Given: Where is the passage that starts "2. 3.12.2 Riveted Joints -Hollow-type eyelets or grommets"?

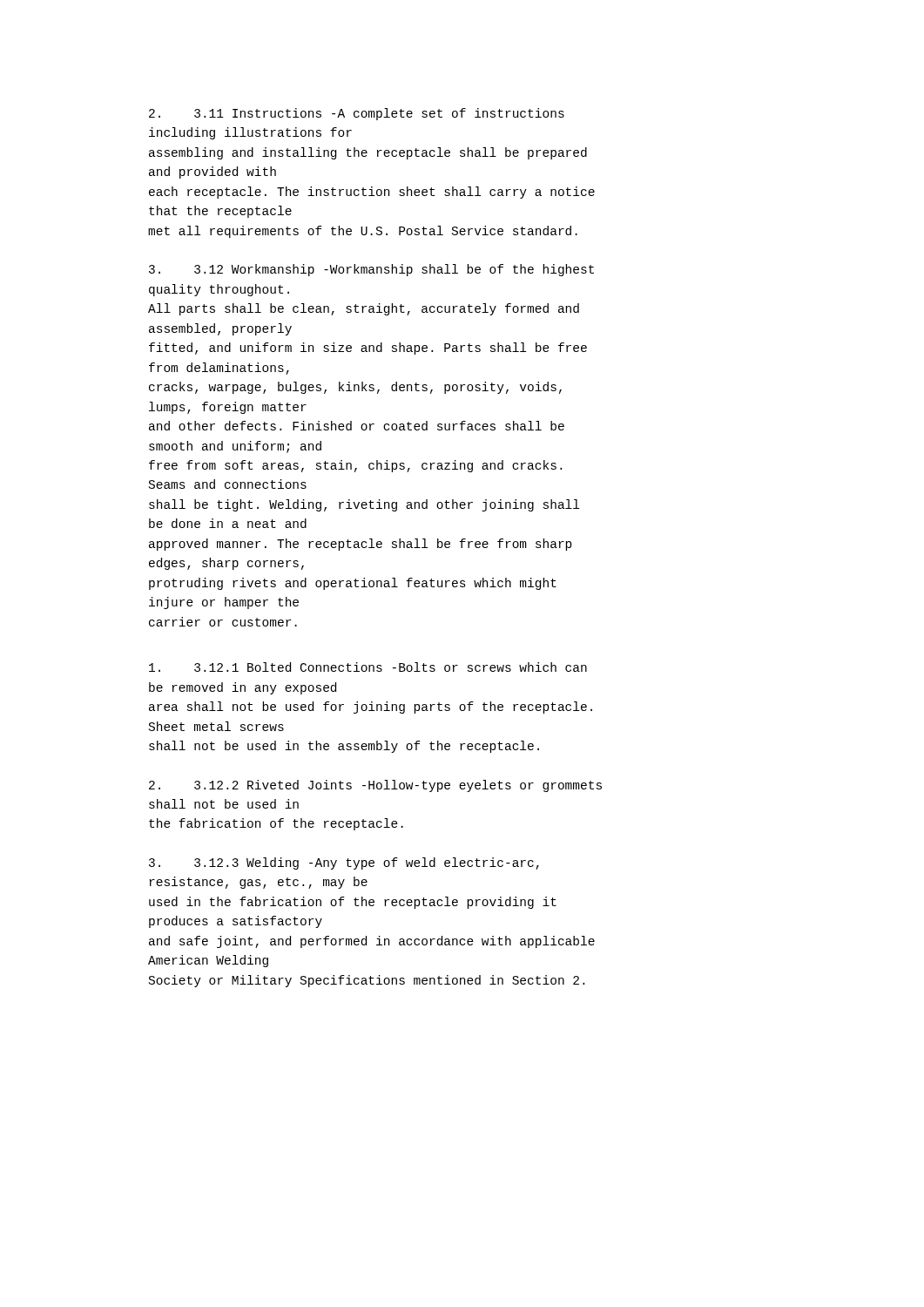Looking at the screenshot, I should tap(375, 786).
